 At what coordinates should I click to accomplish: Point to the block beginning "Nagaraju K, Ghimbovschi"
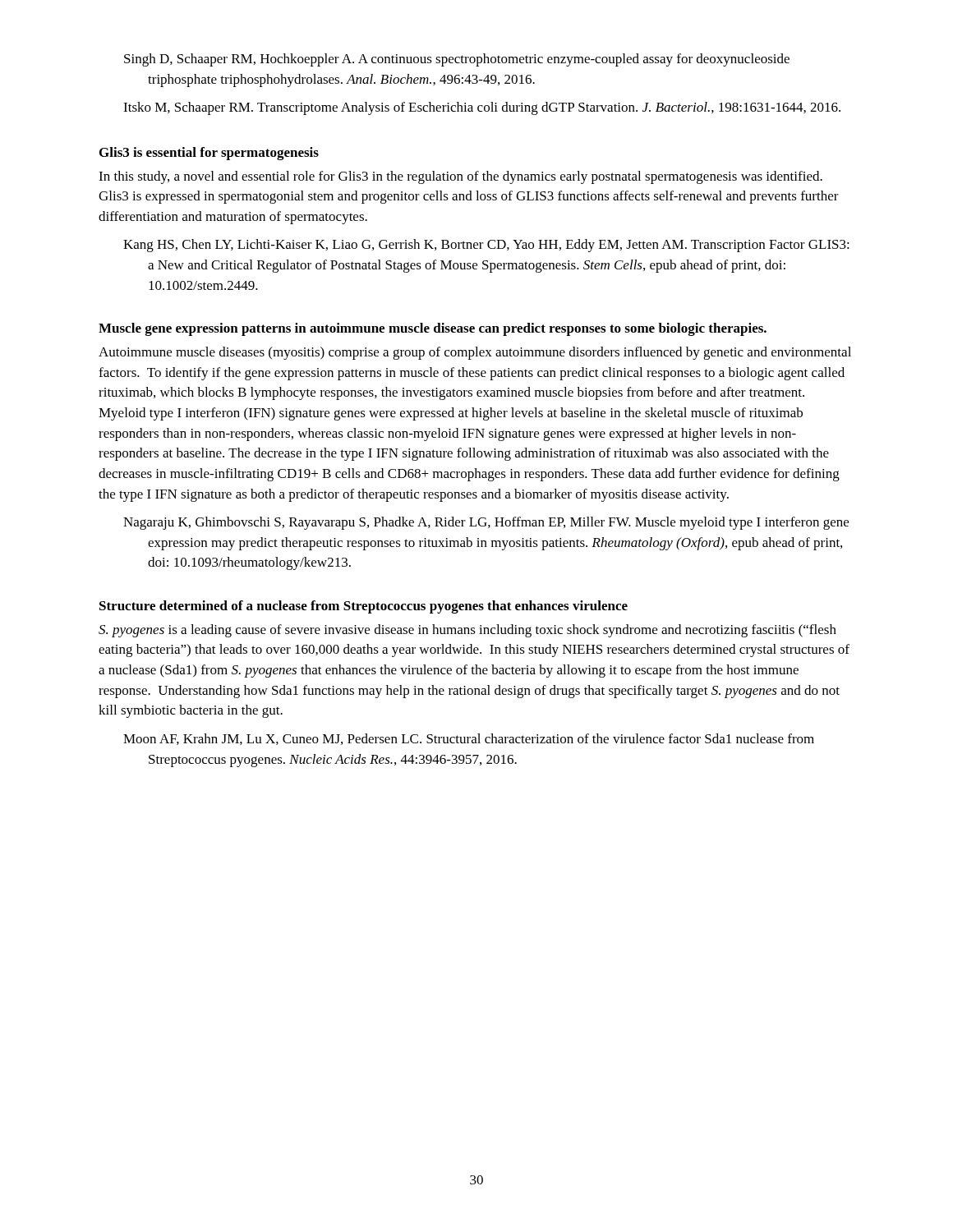(x=499, y=542)
